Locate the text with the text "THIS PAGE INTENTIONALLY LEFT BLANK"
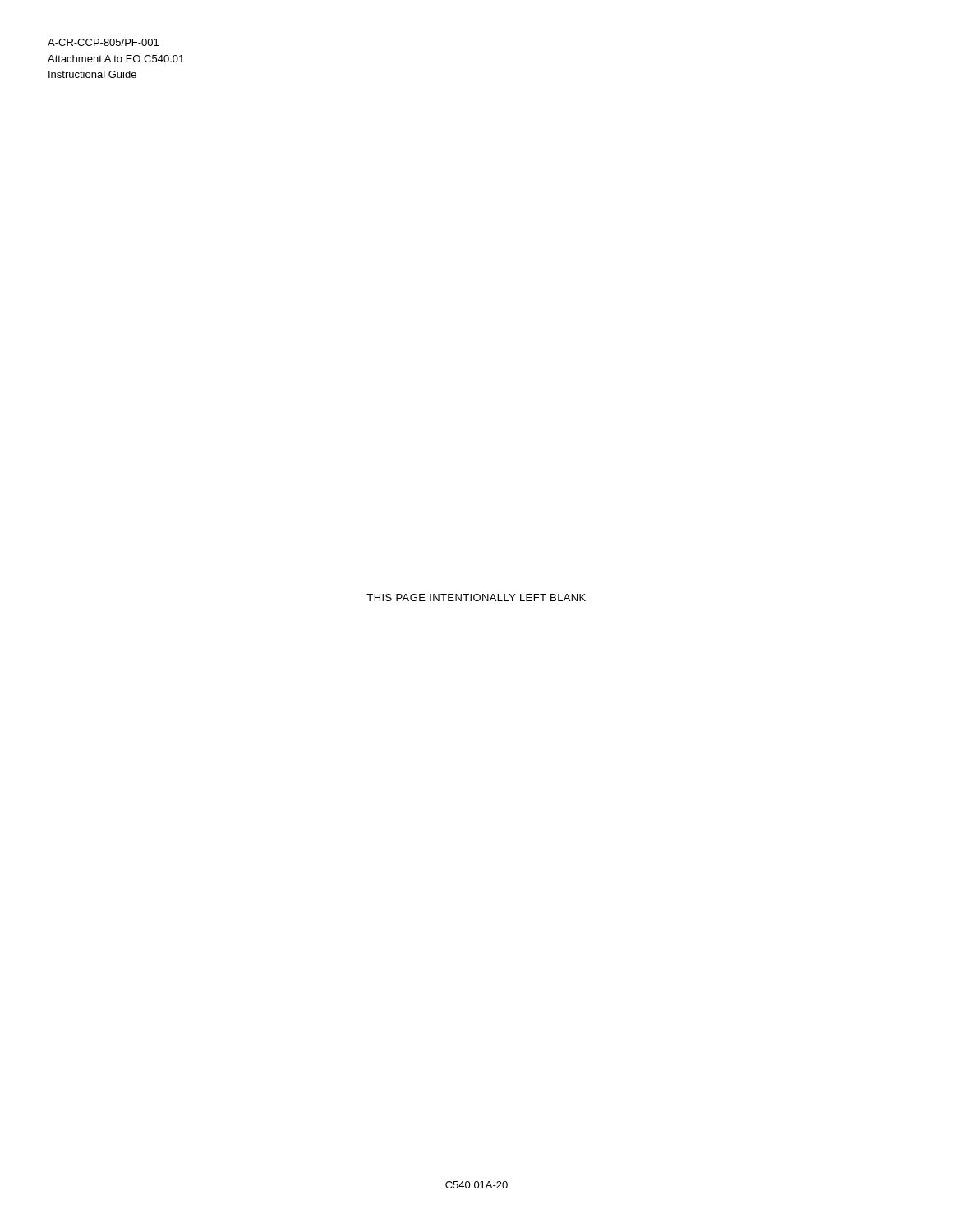Screen dimensions: 1232x953 476,598
